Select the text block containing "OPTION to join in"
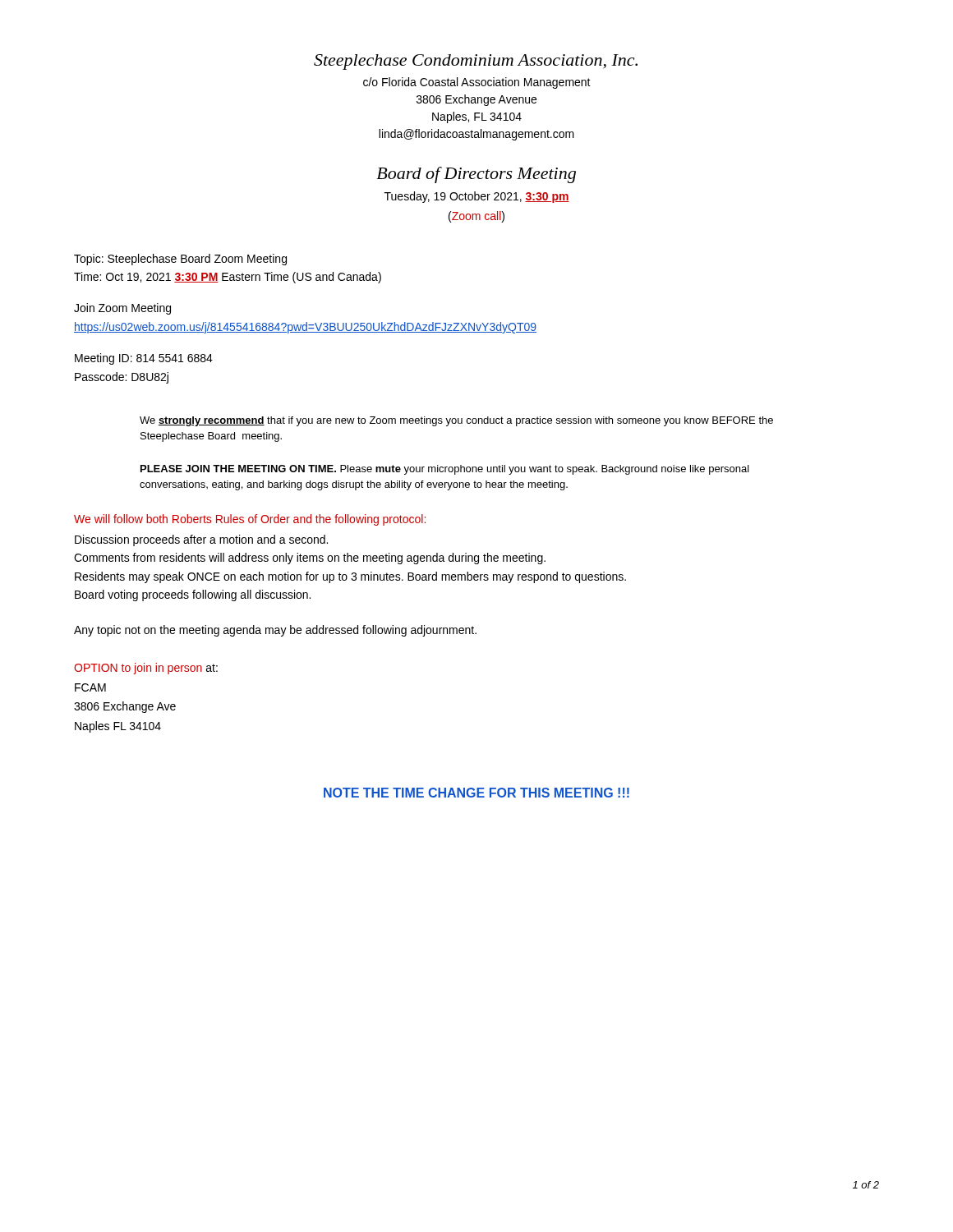The width and height of the screenshot is (953, 1232). click(146, 697)
